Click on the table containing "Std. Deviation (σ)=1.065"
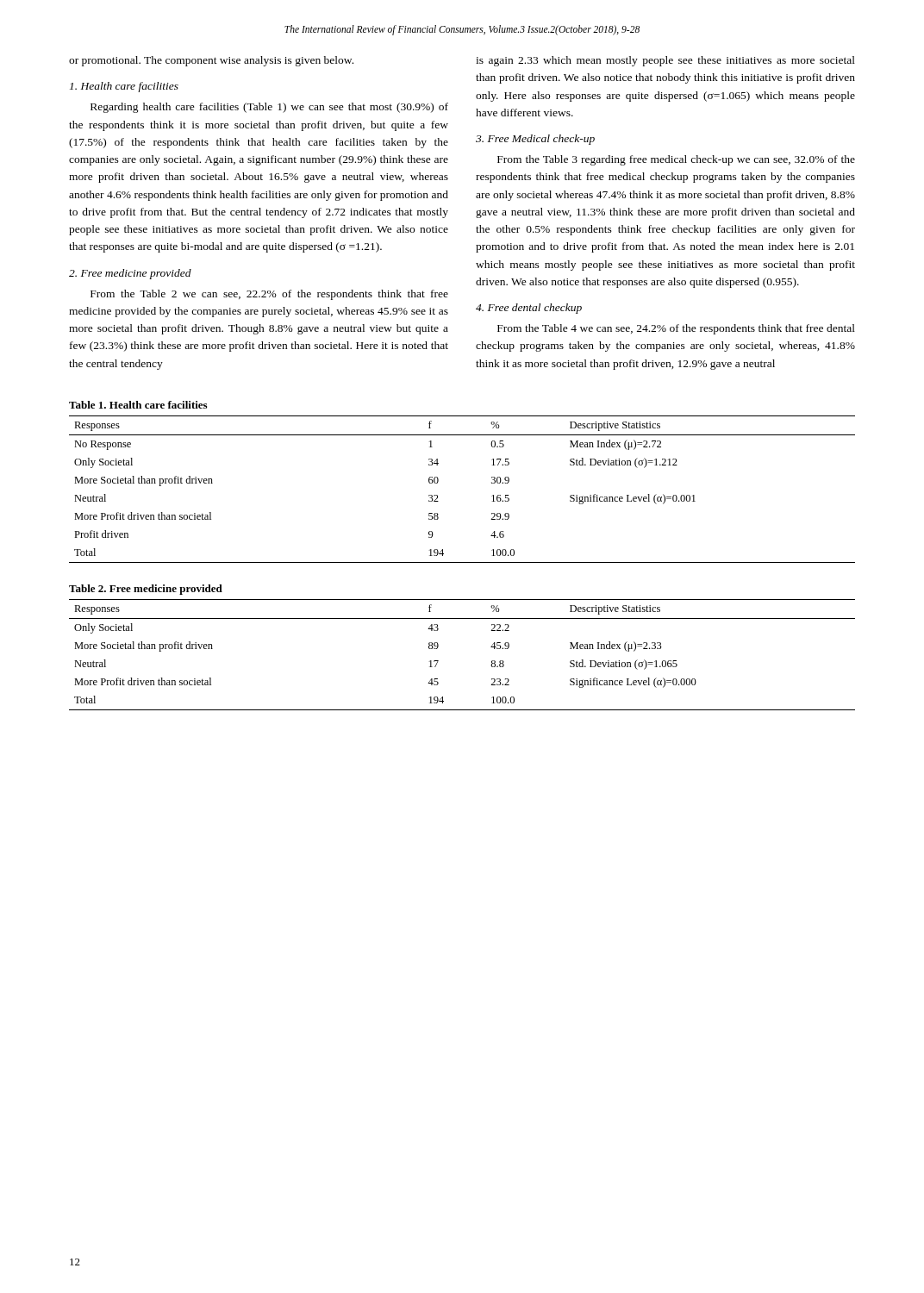The image size is (924, 1293). click(x=462, y=655)
